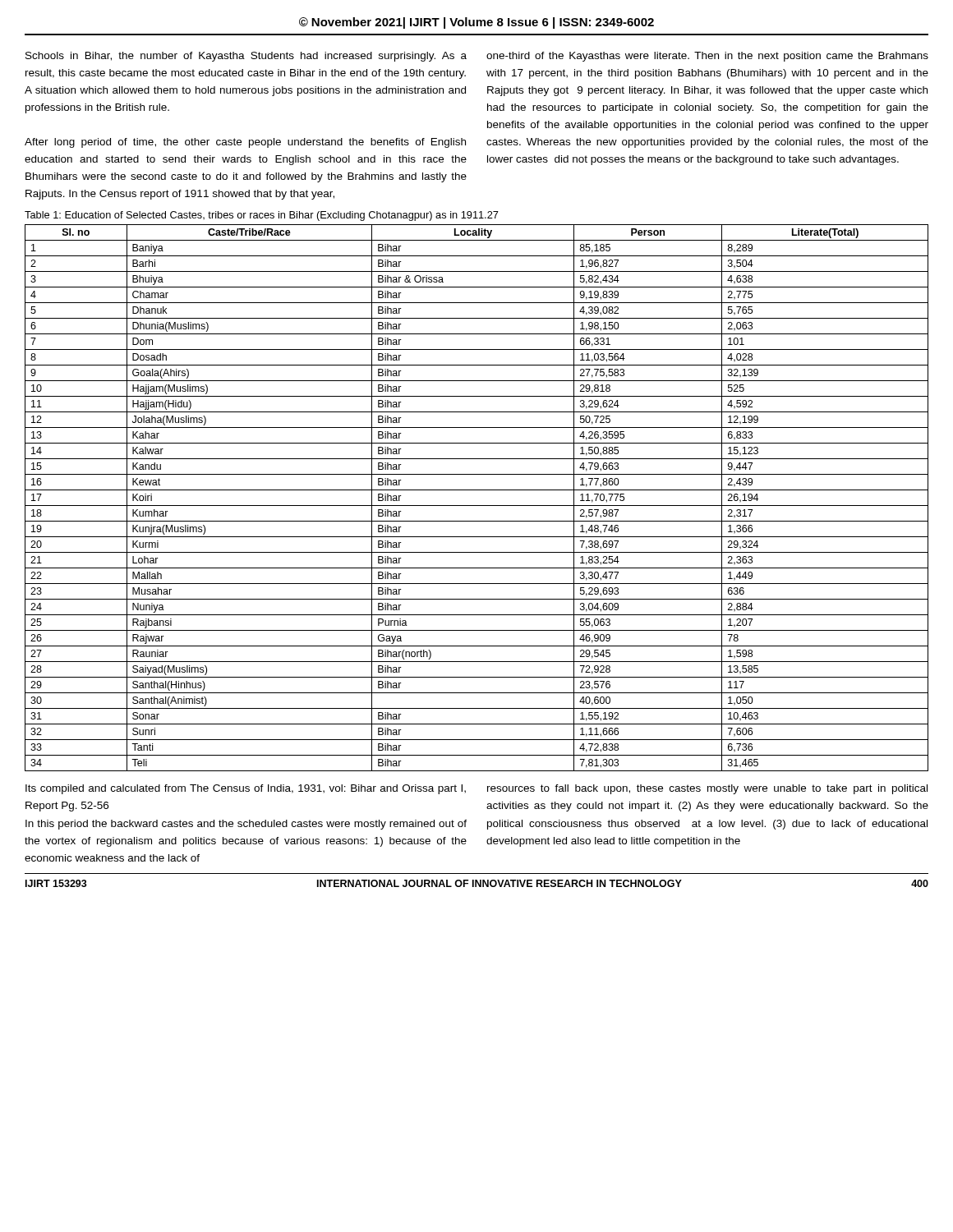Find the text block containing "Its compiled and calculated from The Census"
Screen dimensions: 1232x953
[x=246, y=823]
